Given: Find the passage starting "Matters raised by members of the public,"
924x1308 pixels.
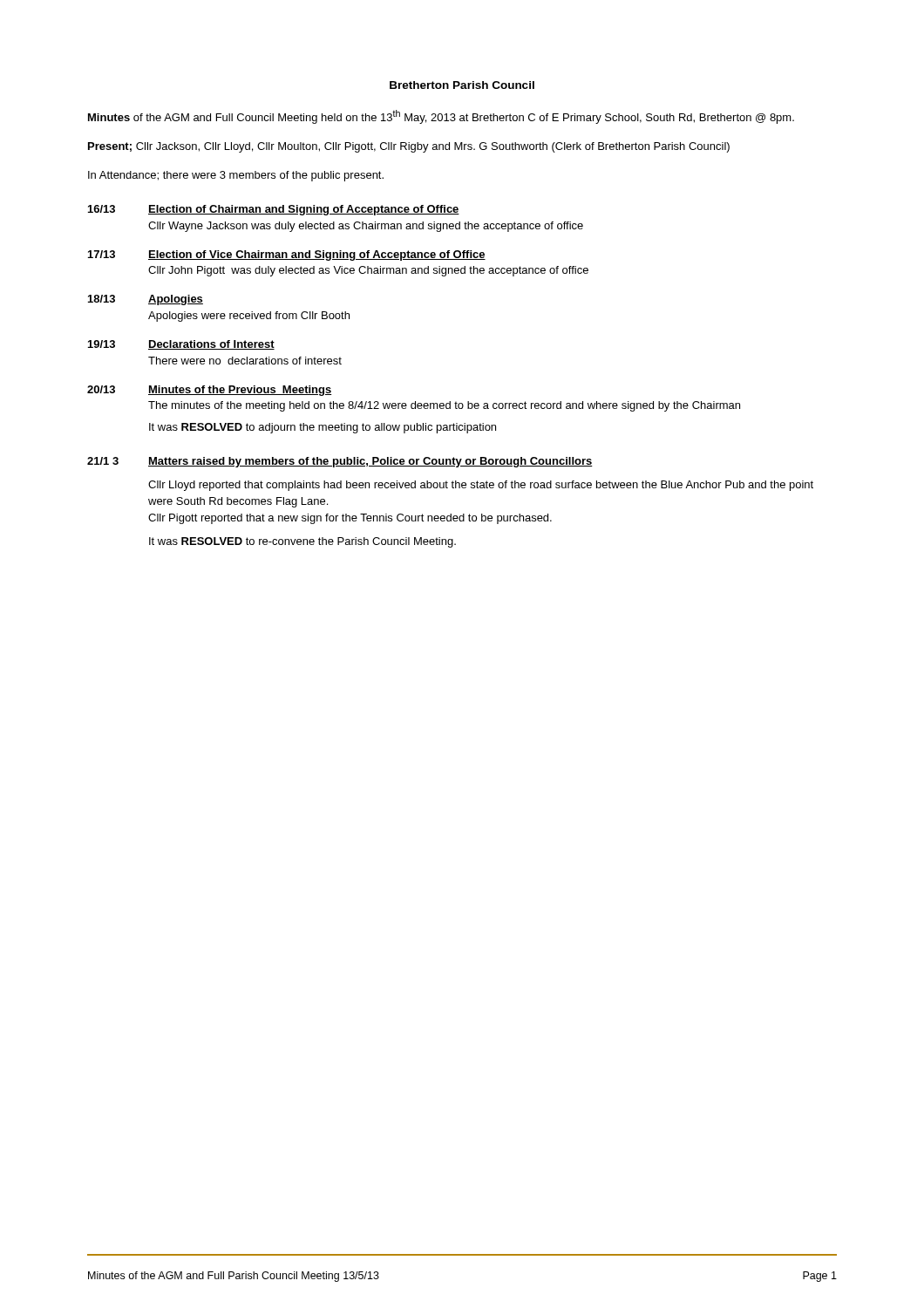Looking at the screenshot, I should point(370,462).
